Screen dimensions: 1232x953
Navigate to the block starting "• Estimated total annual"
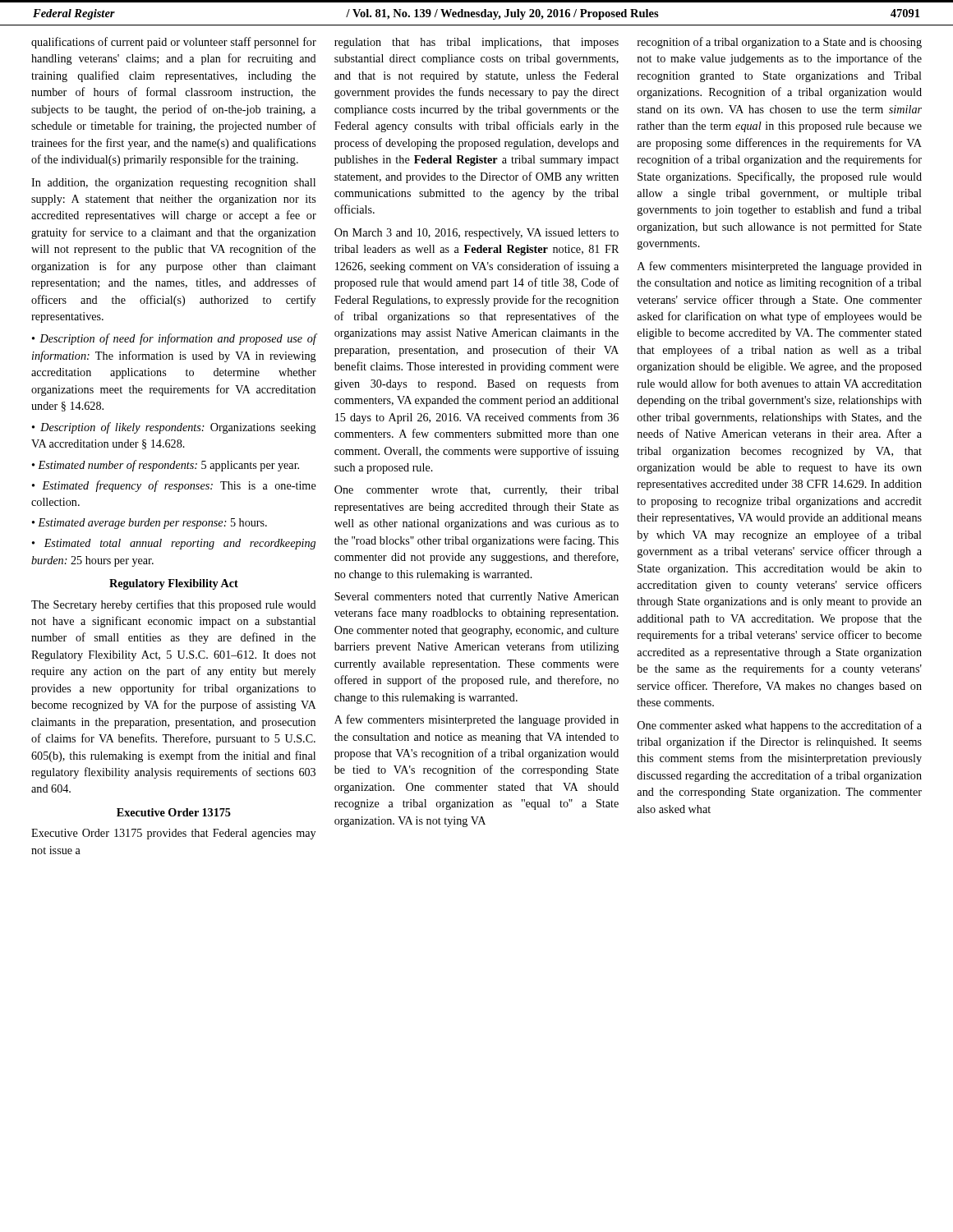click(174, 552)
